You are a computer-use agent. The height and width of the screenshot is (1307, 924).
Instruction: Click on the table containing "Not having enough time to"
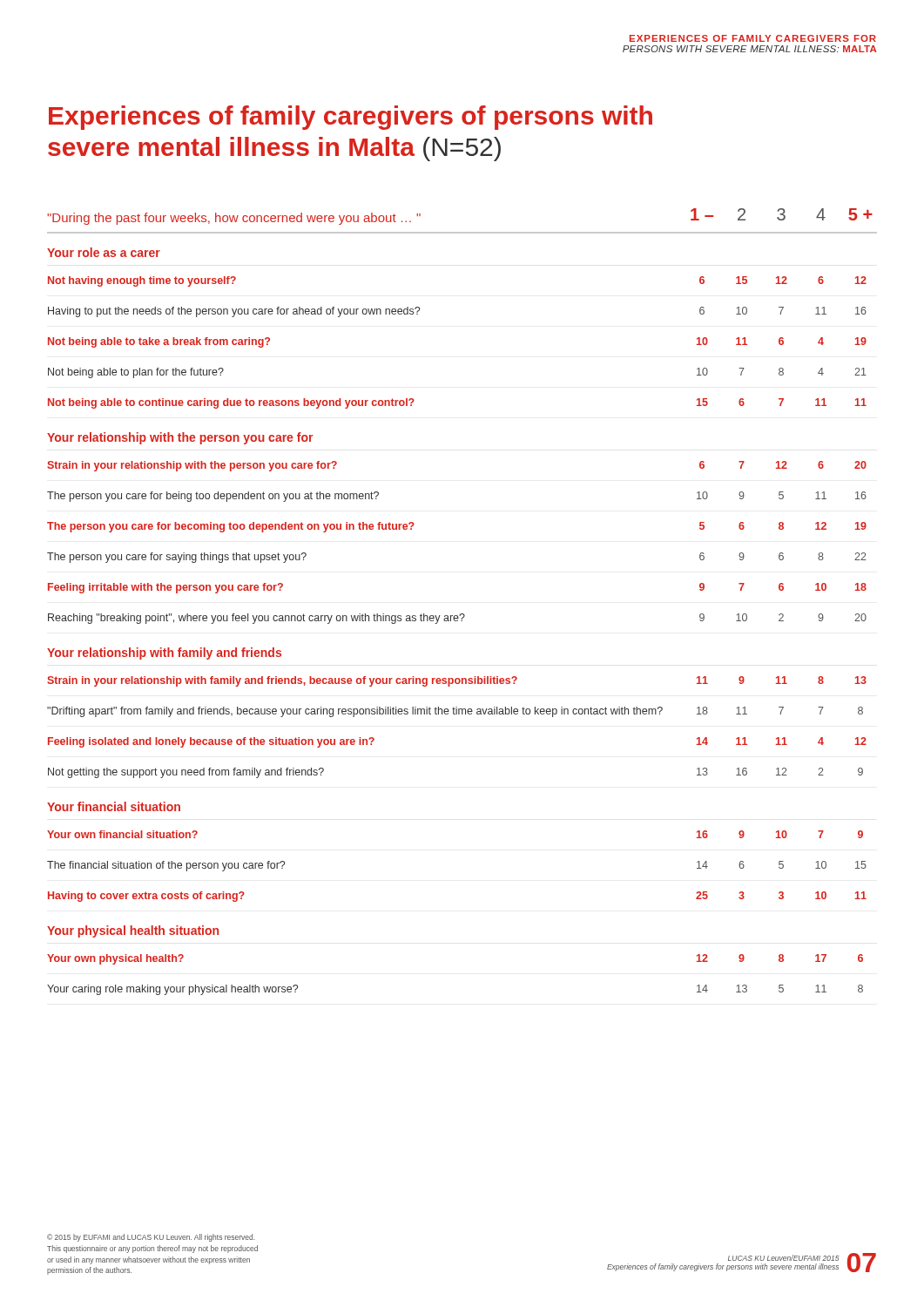(x=462, y=342)
